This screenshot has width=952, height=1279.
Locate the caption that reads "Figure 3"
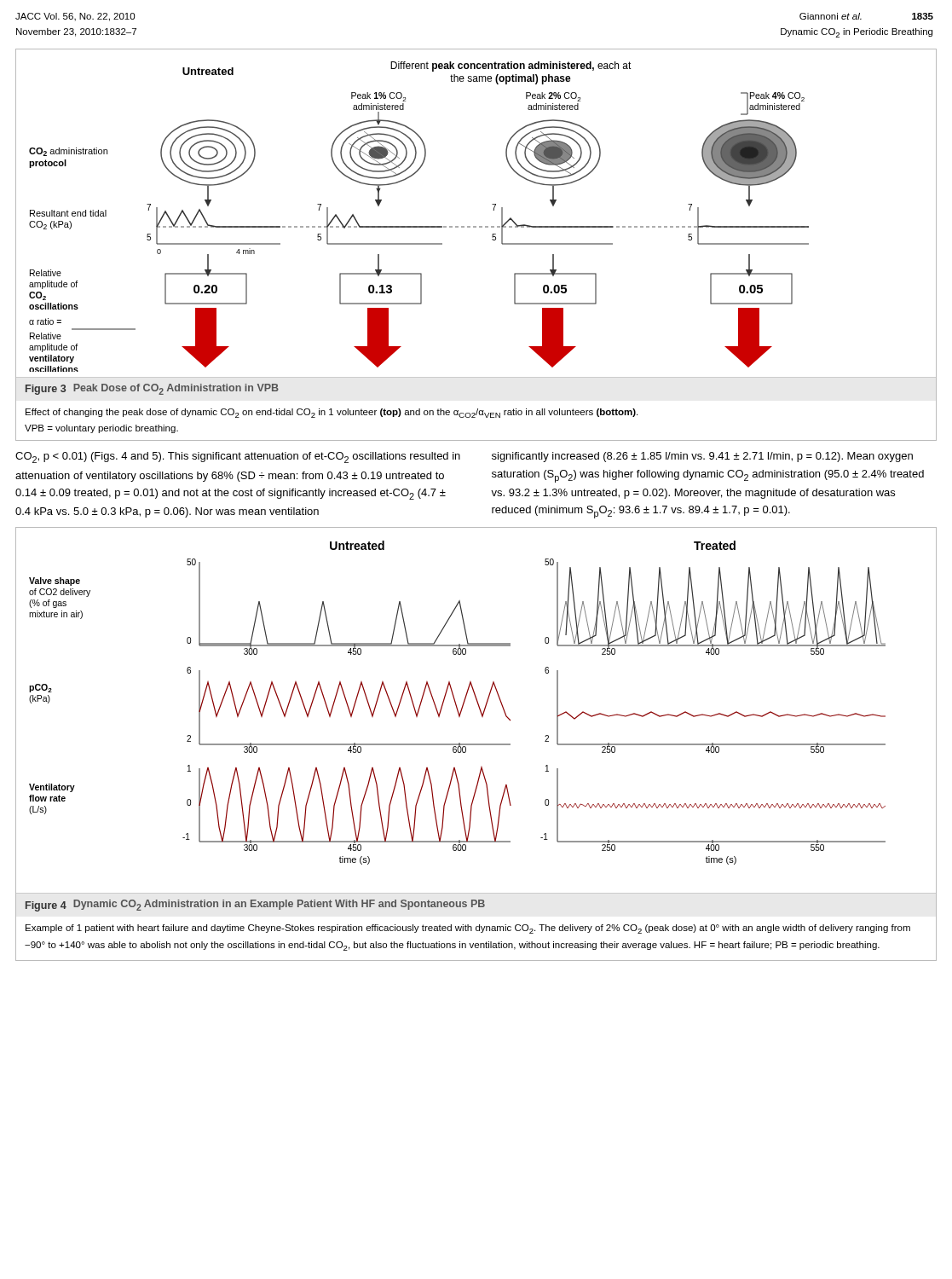pos(45,389)
